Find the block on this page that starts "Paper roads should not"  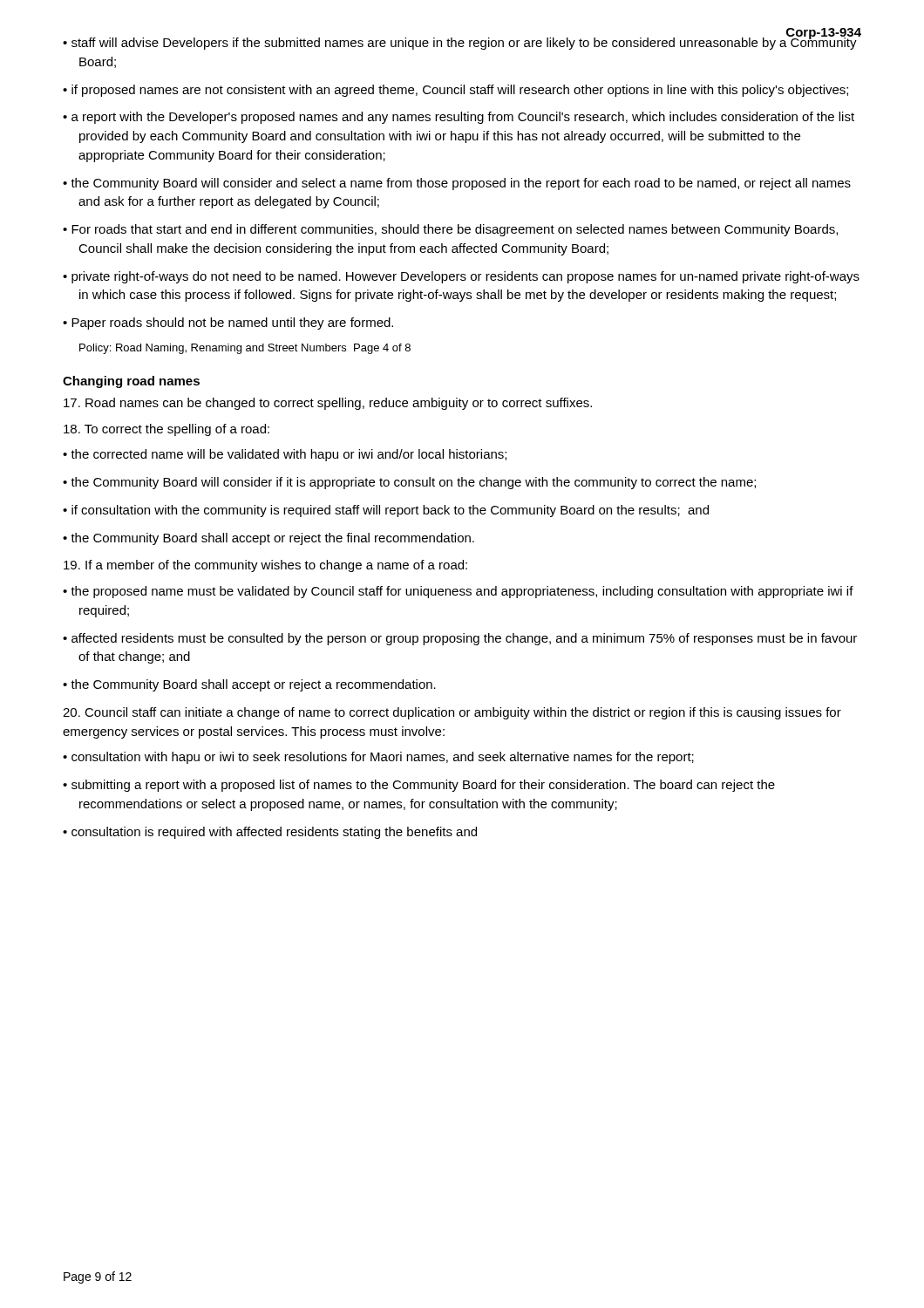click(x=233, y=322)
